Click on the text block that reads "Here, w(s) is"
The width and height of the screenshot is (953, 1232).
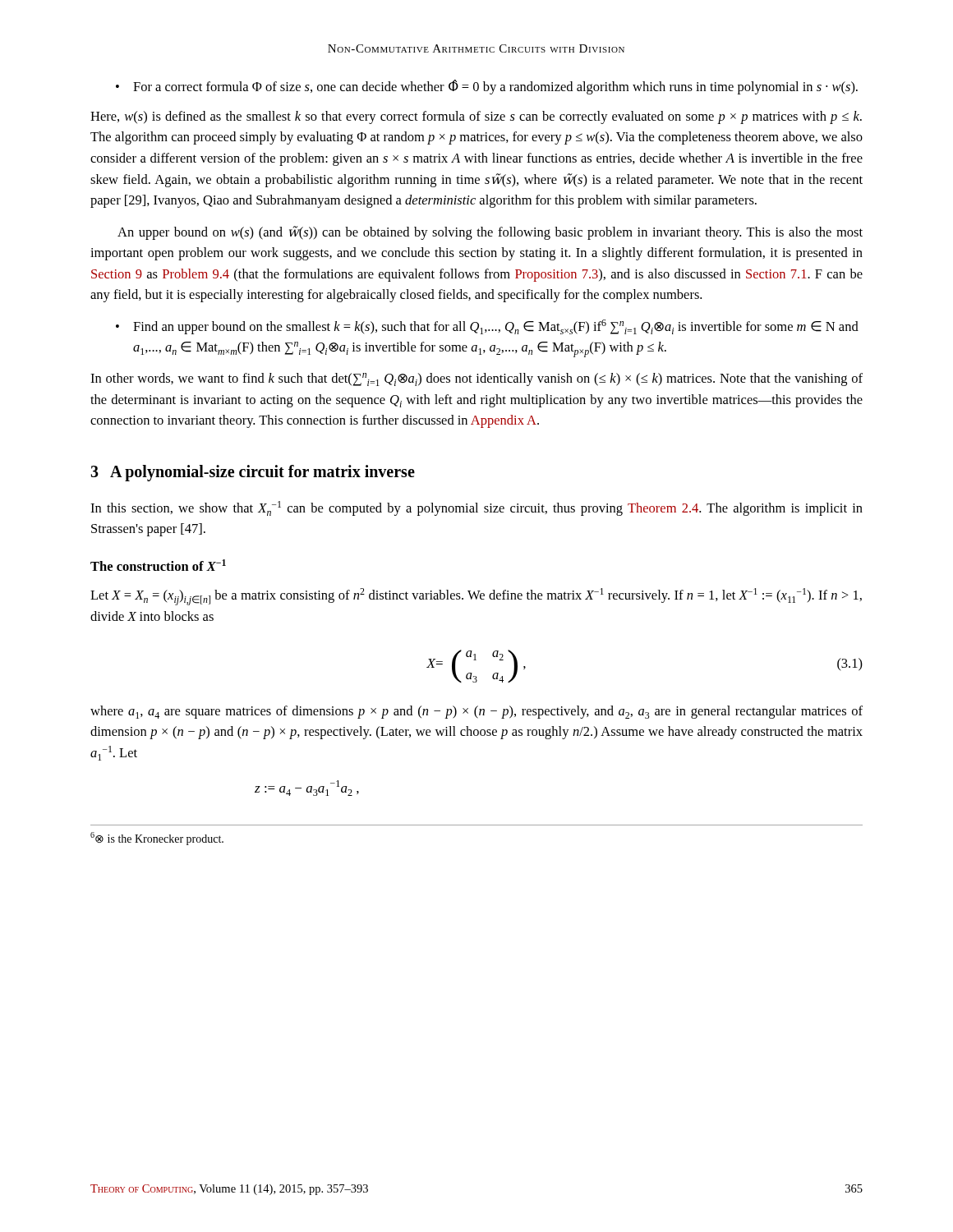coord(476,158)
